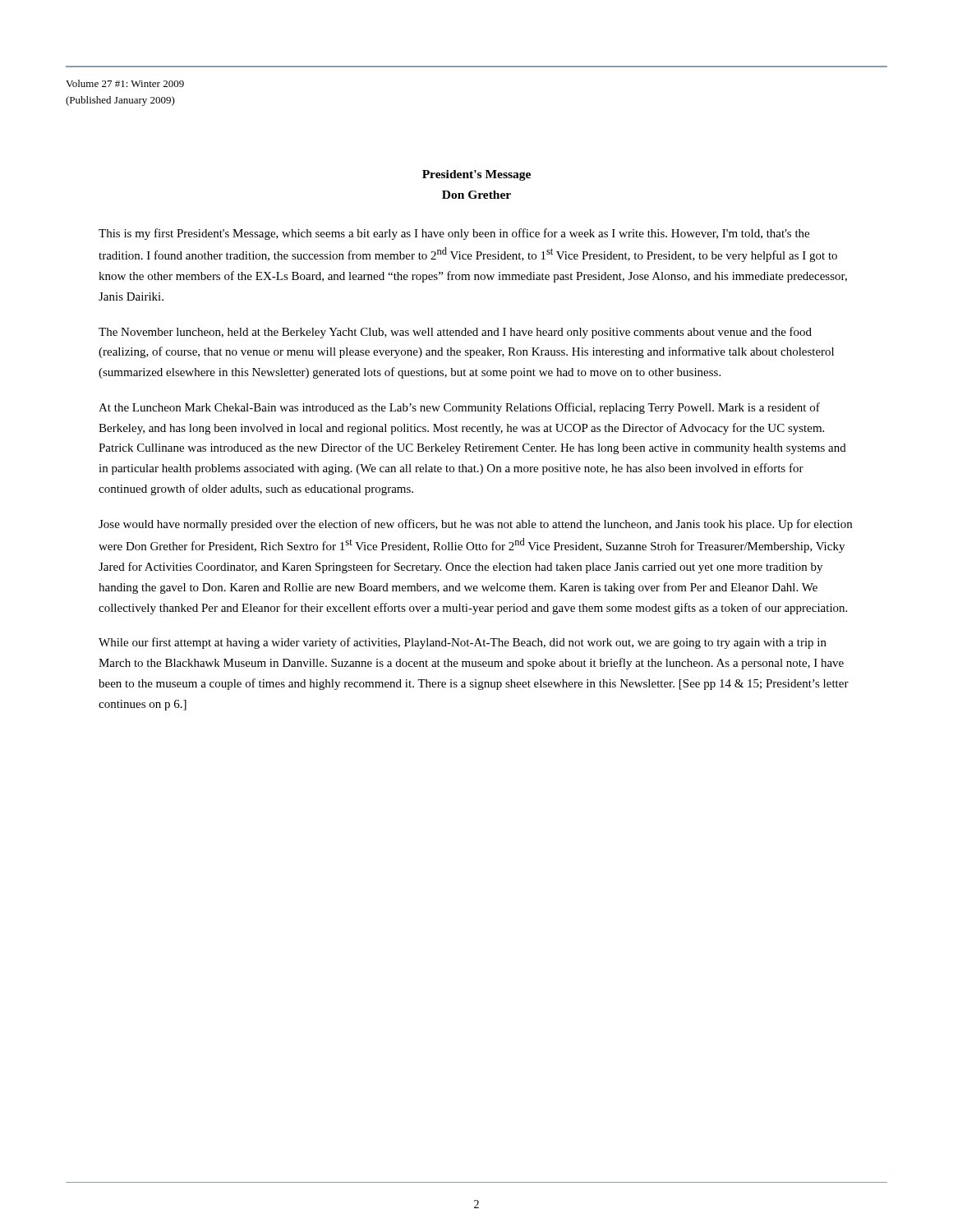Find the text block with the text "This is my first President's Message, which seems"
This screenshot has height=1232, width=953.
click(473, 265)
